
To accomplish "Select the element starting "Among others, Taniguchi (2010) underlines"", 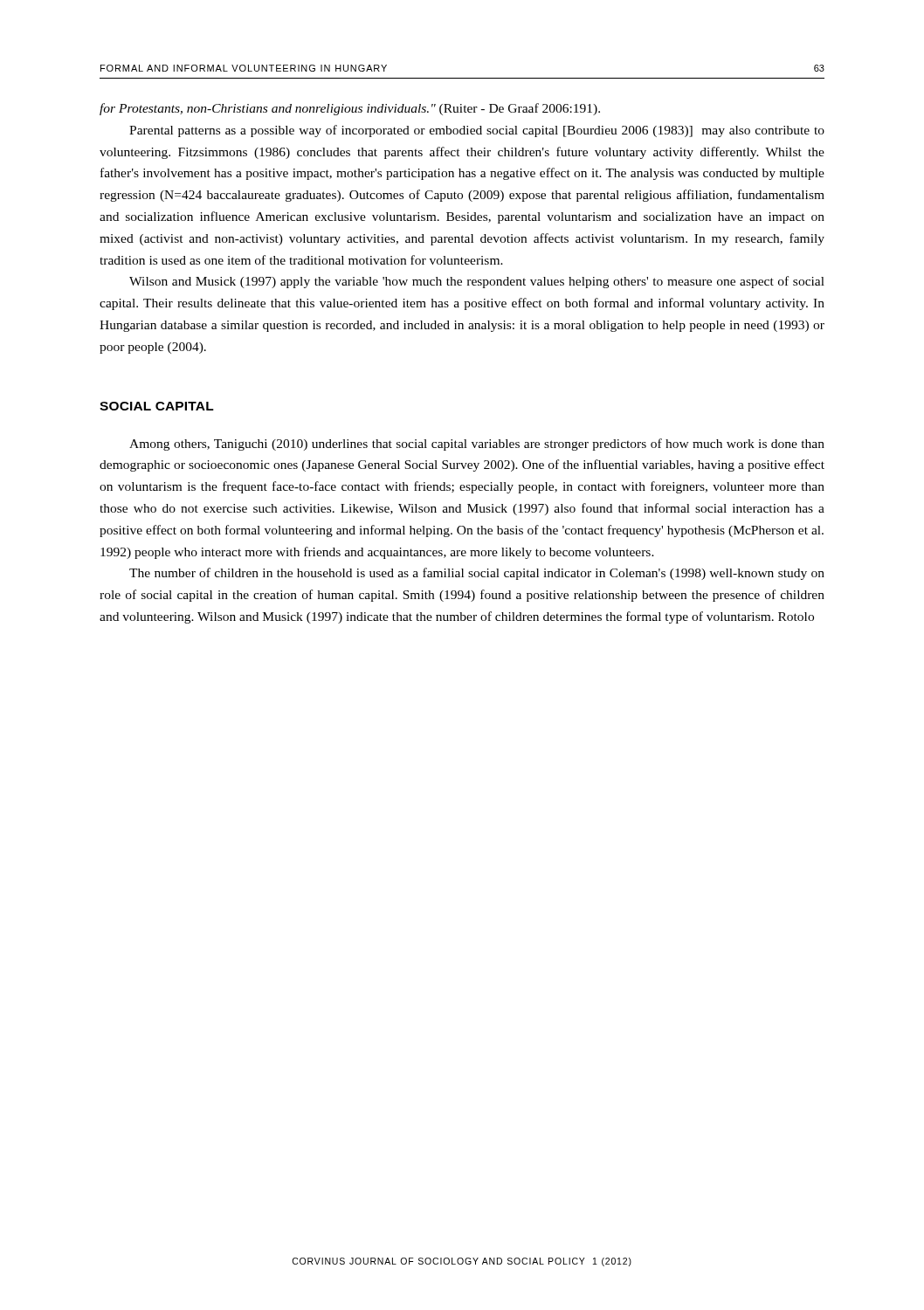I will click(x=462, y=530).
